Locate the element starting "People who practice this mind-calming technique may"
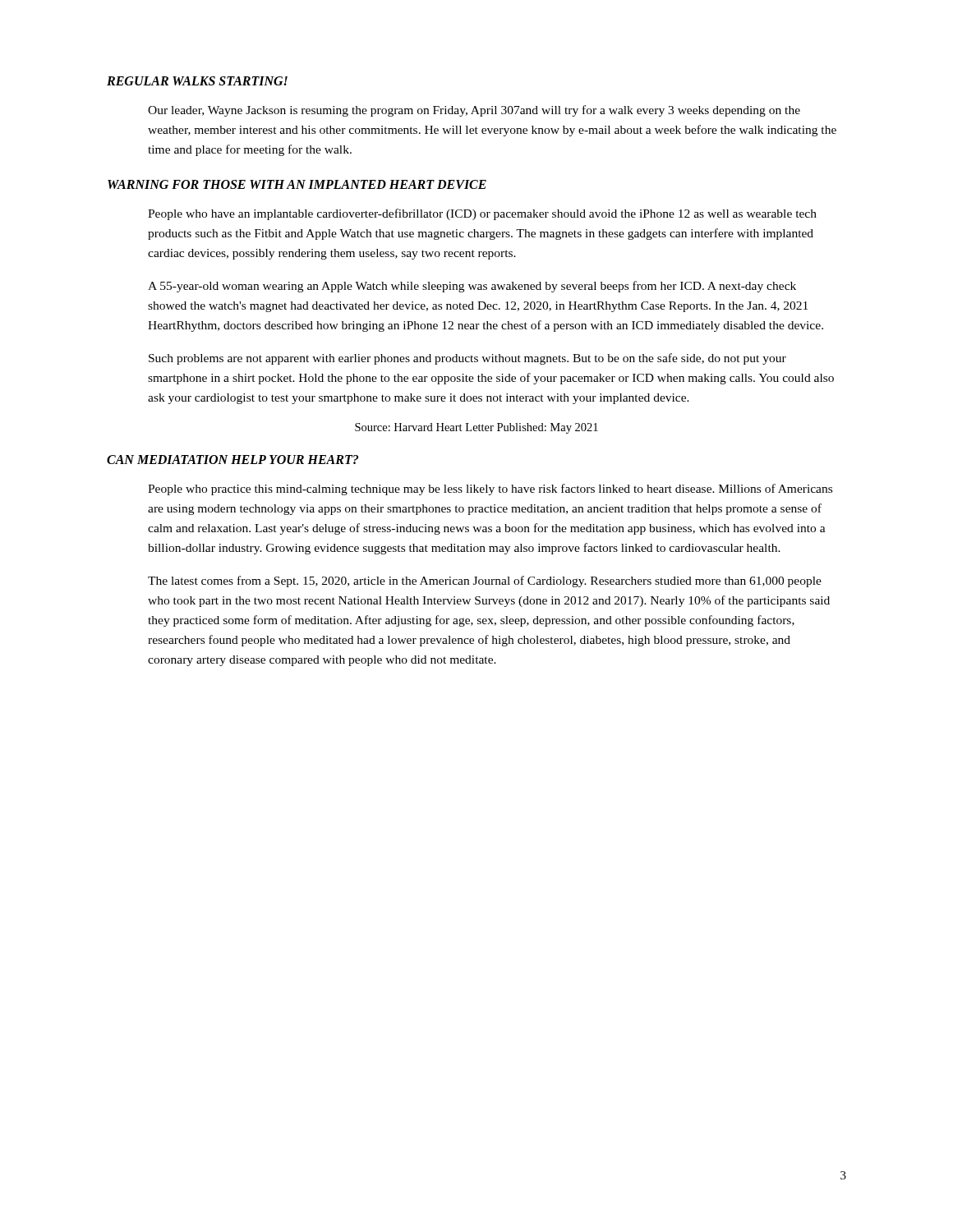The height and width of the screenshot is (1232, 953). click(x=490, y=518)
